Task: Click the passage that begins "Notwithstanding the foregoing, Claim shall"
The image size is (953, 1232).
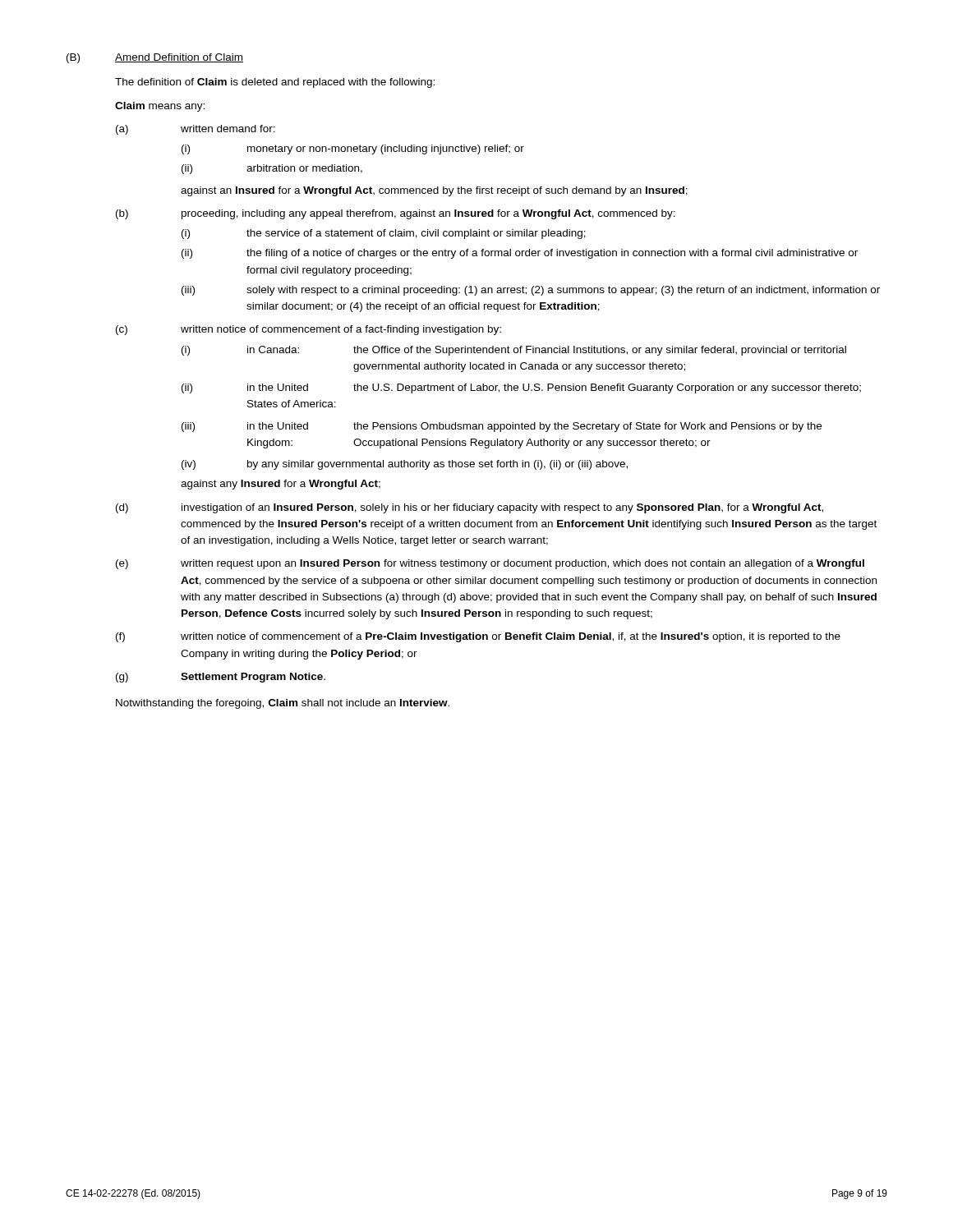Action: coord(283,703)
